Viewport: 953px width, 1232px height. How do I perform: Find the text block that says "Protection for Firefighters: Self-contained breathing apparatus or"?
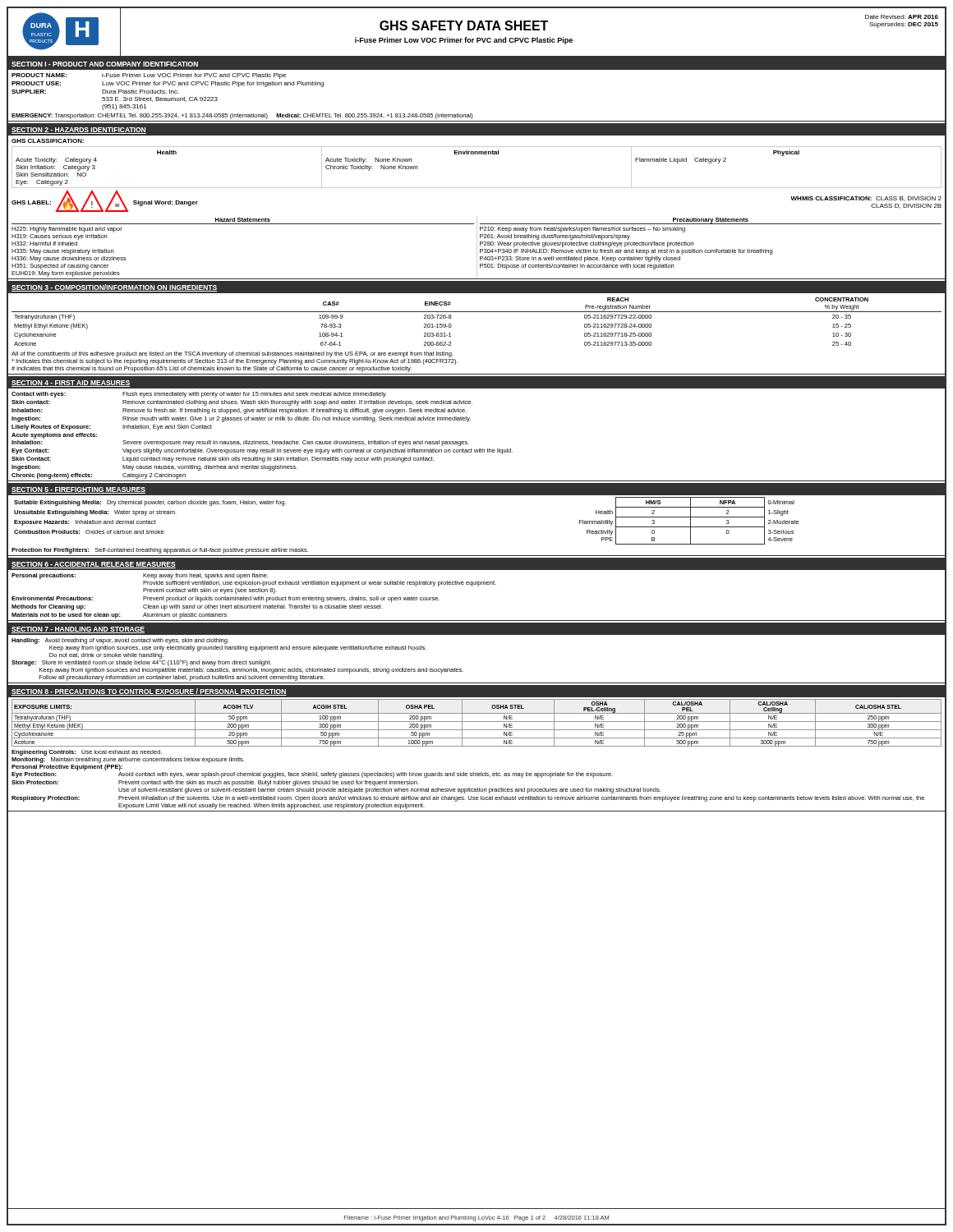(x=160, y=550)
